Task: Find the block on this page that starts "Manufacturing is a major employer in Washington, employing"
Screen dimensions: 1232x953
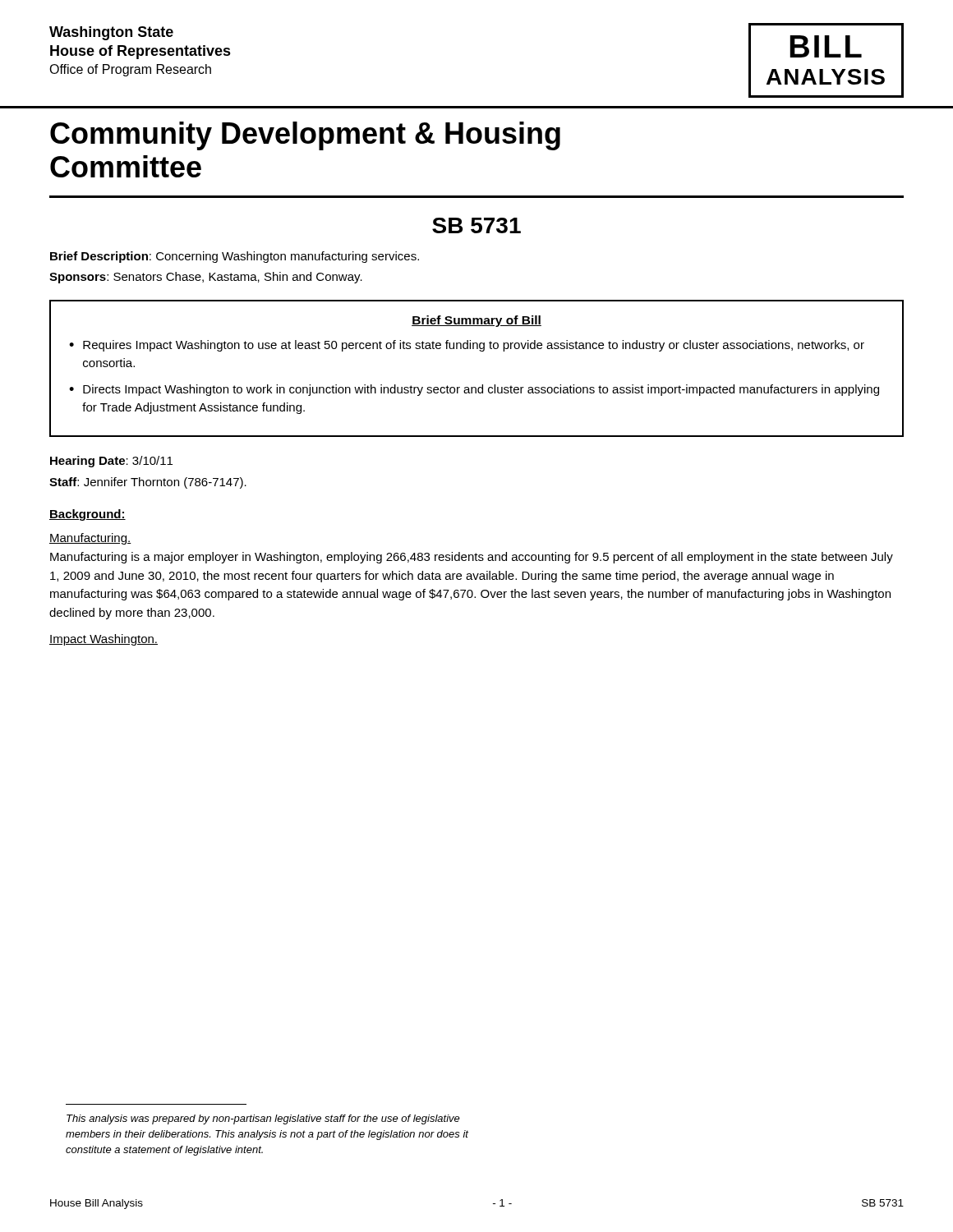Action: coord(471,584)
